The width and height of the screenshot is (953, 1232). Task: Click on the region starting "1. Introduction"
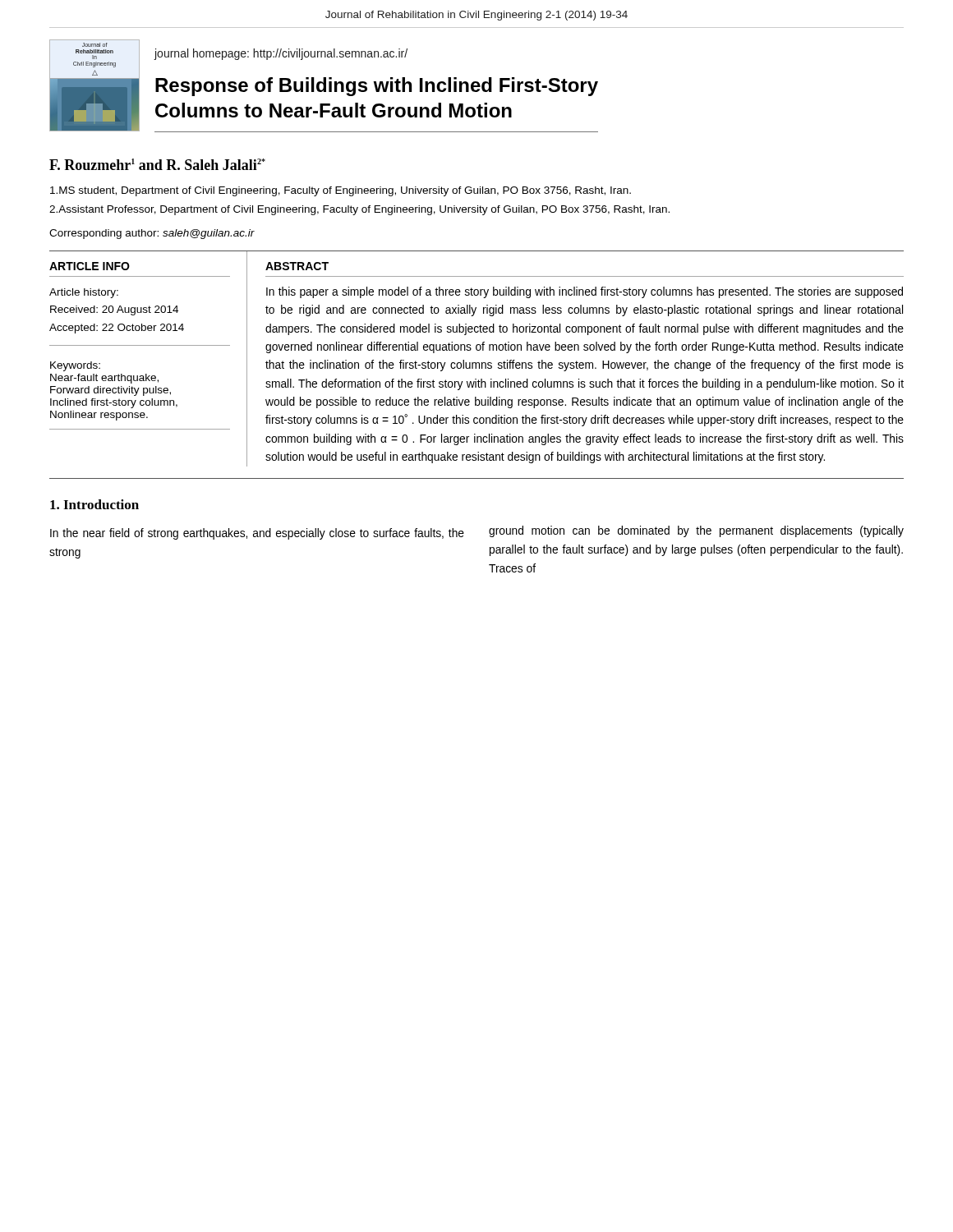coord(94,505)
